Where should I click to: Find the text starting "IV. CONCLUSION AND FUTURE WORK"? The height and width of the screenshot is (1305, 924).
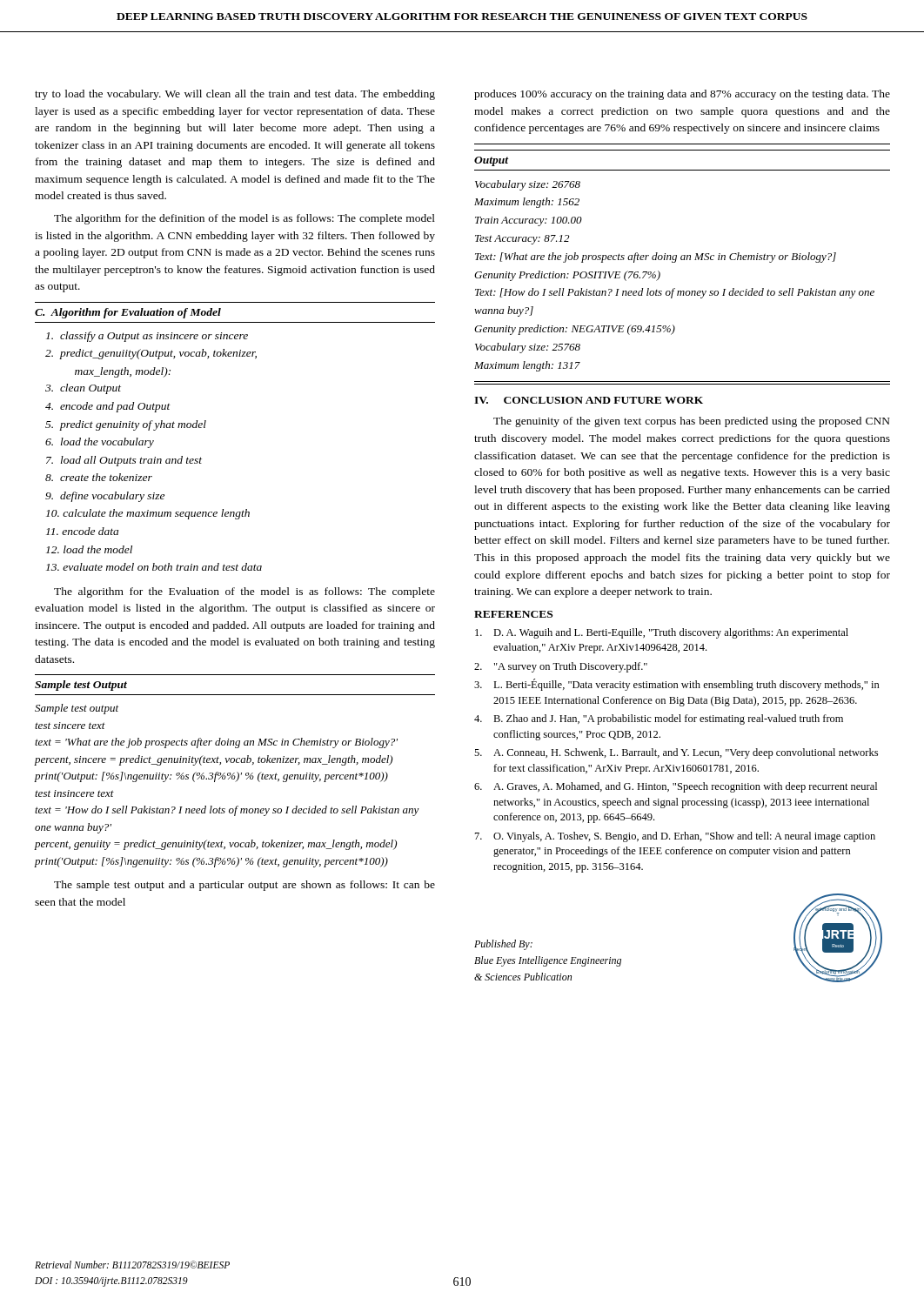589,400
